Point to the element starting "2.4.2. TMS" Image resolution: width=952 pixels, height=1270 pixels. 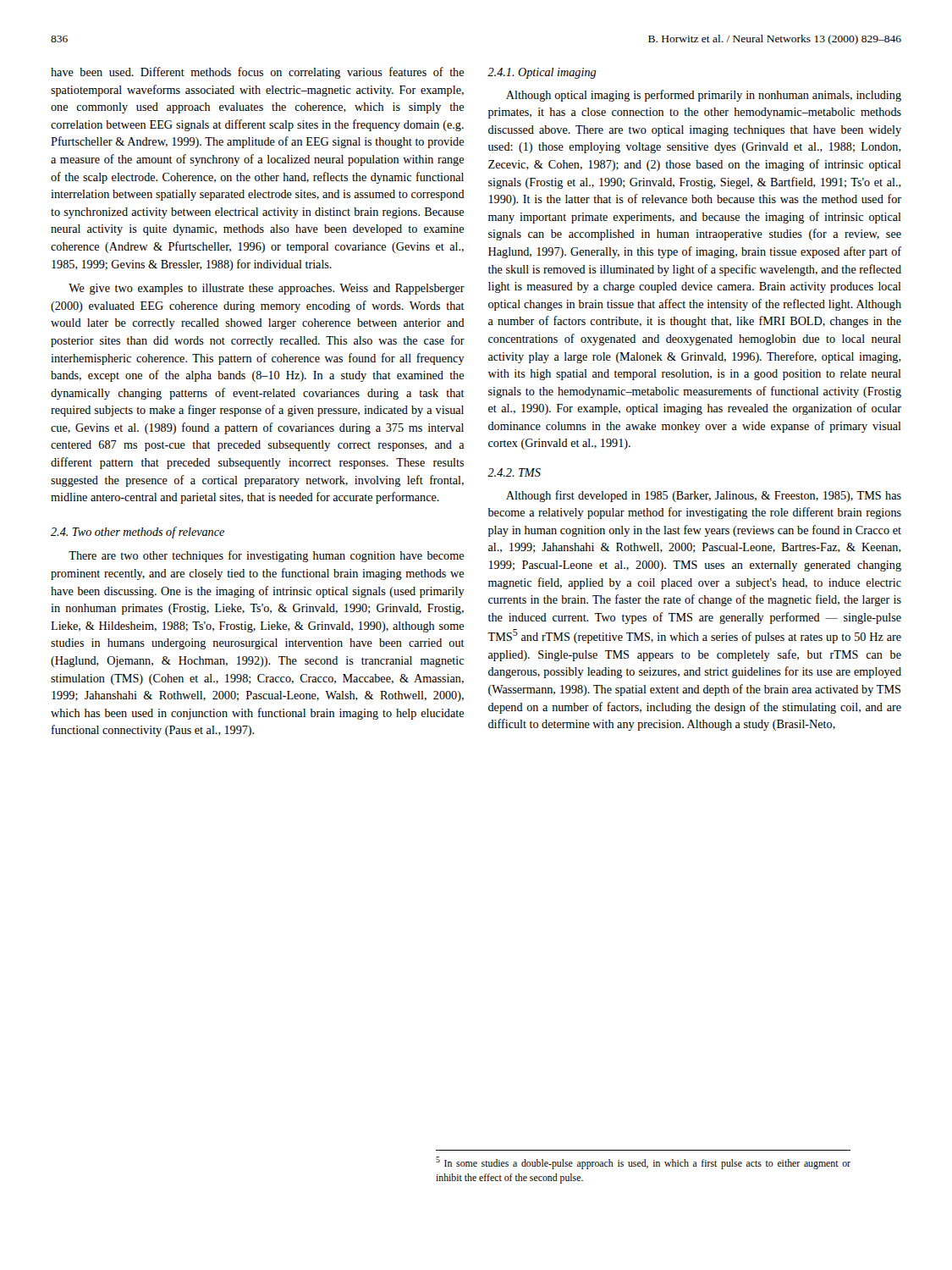coord(514,473)
